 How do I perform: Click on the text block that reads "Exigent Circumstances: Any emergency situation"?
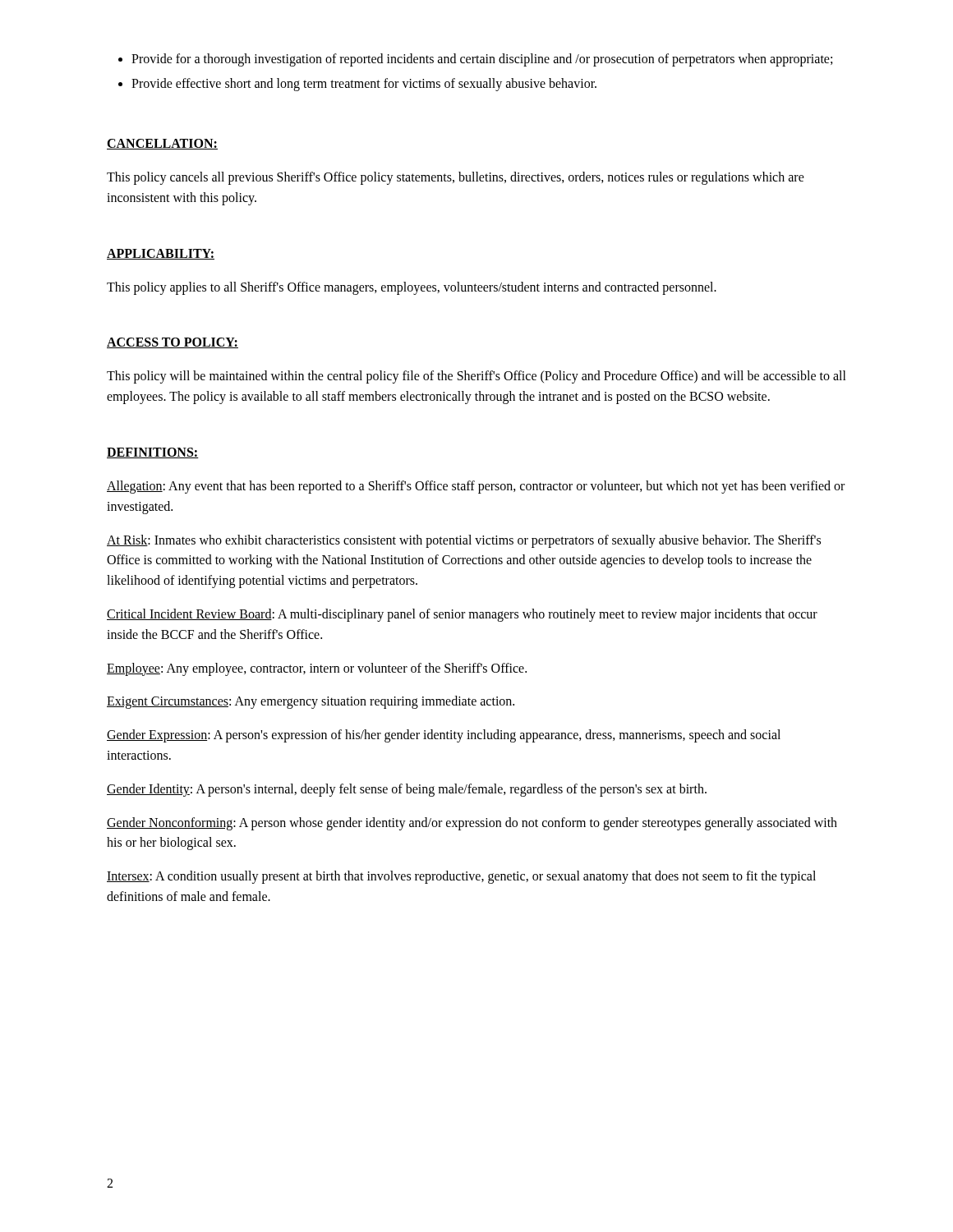311,701
